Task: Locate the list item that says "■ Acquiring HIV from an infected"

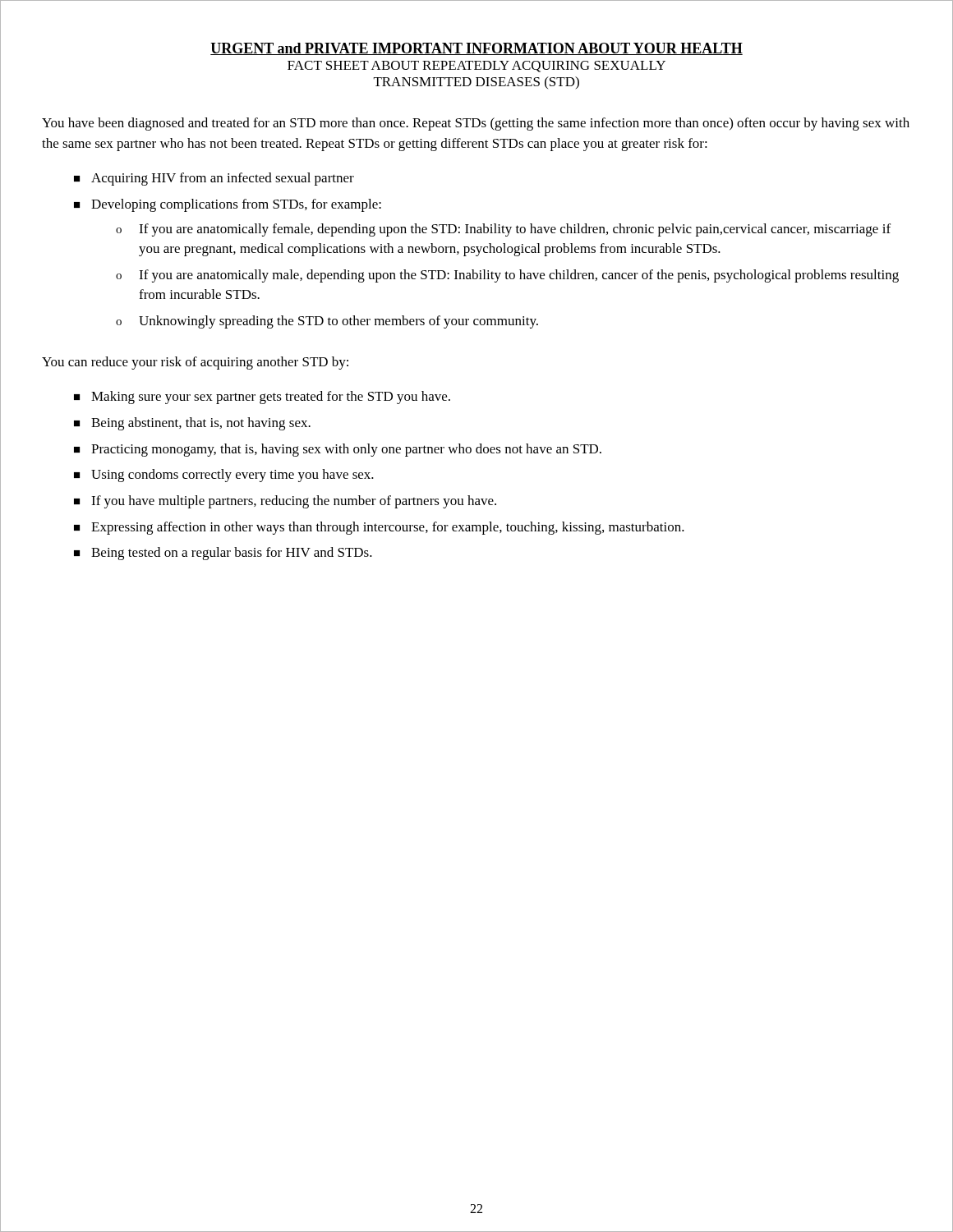Action: [x=214, y=179]
